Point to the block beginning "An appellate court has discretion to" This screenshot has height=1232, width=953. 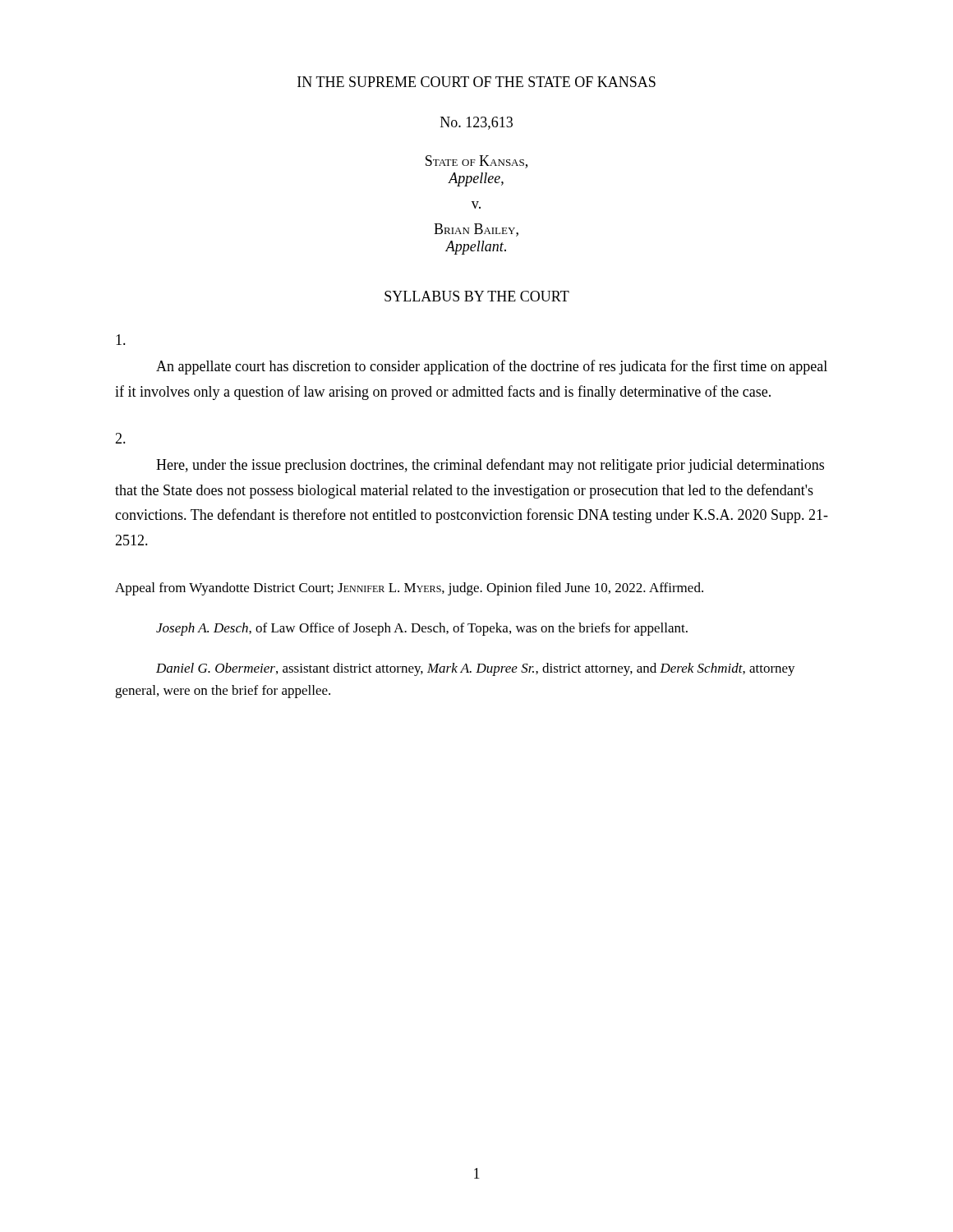click(471, 379)
